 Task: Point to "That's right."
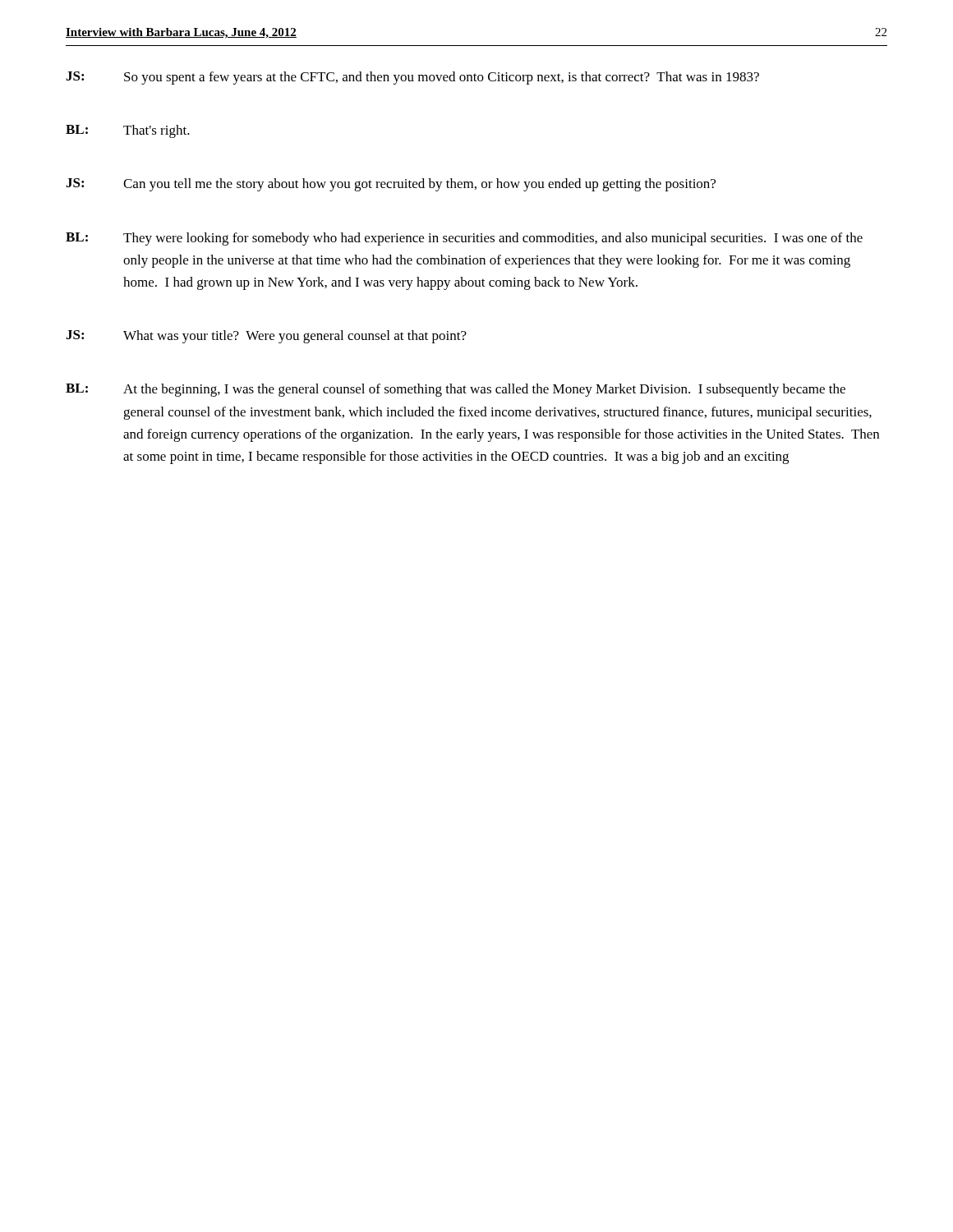coord(157,130)
